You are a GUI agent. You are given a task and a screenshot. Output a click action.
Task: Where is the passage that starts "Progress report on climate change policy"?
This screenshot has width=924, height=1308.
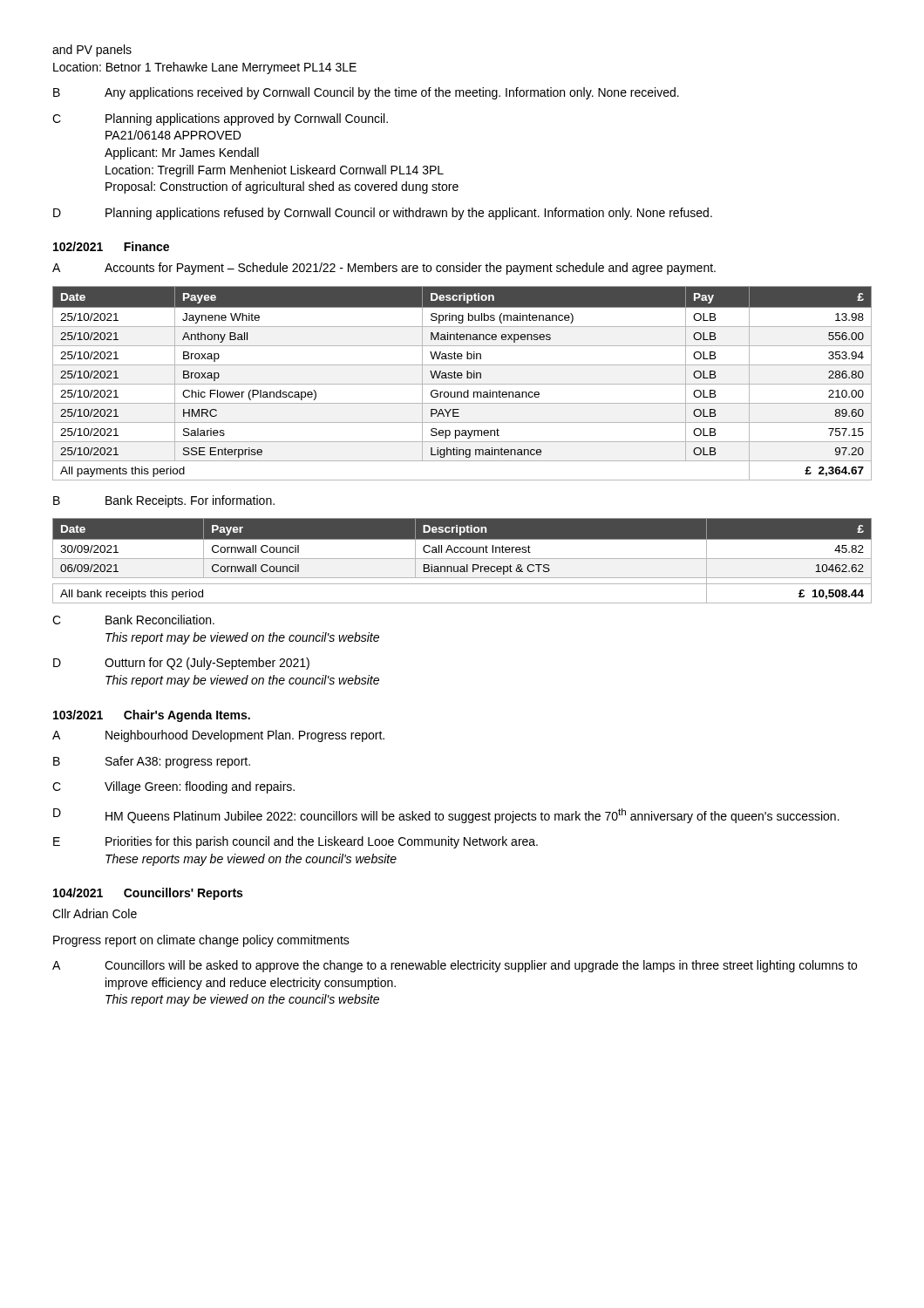(201, 940)
